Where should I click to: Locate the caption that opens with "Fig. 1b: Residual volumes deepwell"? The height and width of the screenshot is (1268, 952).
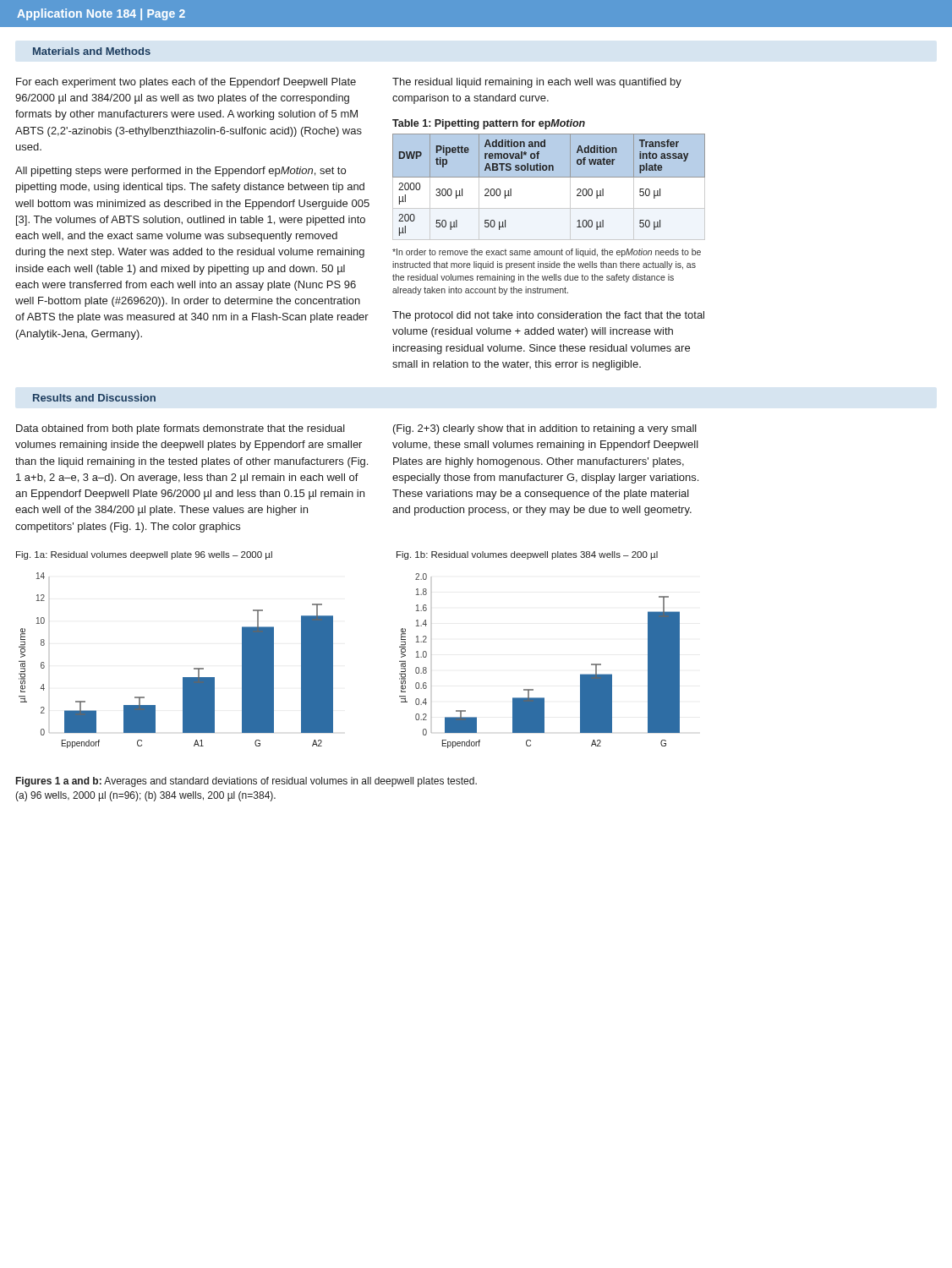(527, 554)
